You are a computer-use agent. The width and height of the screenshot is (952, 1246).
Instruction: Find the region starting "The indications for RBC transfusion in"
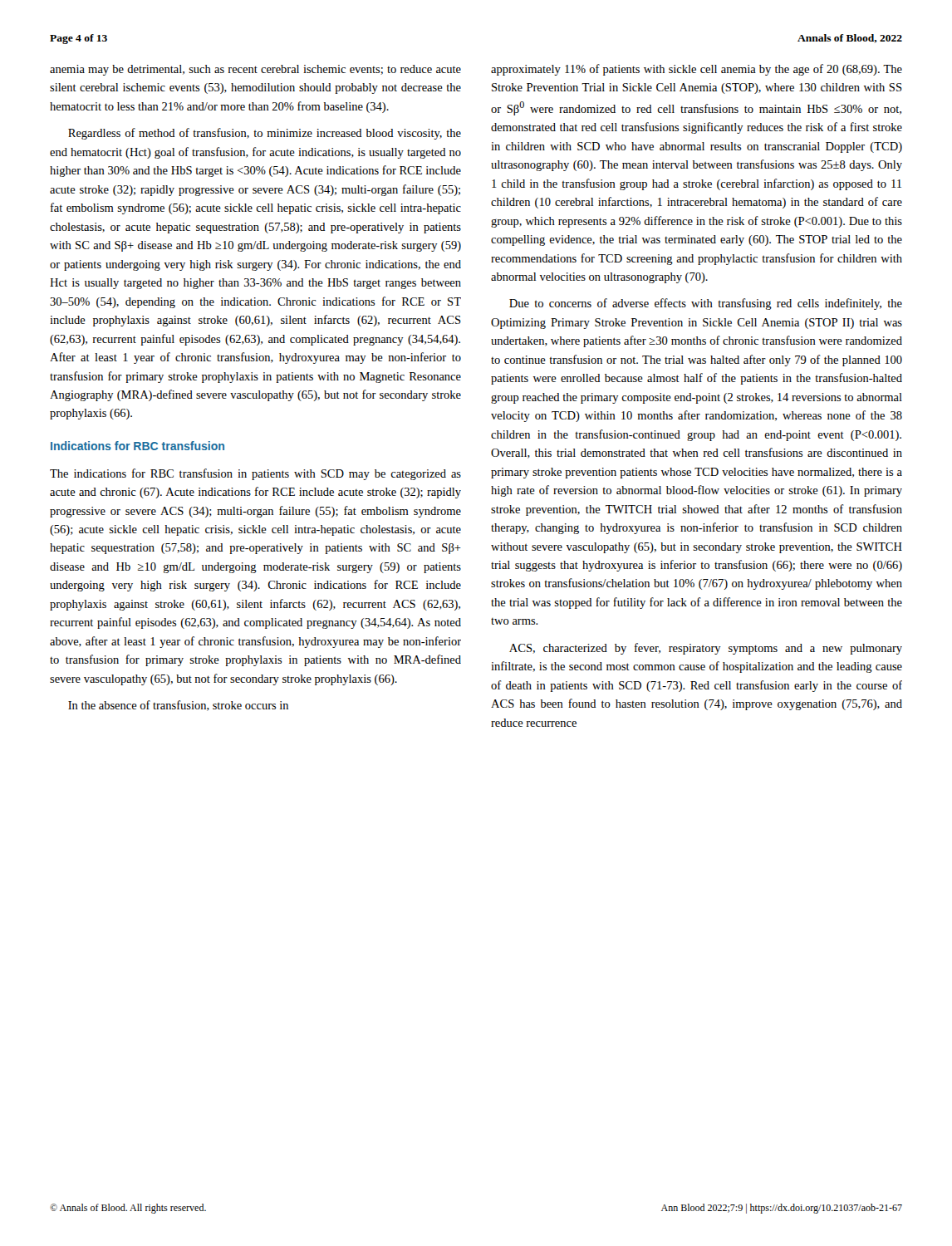pos(255,589)
